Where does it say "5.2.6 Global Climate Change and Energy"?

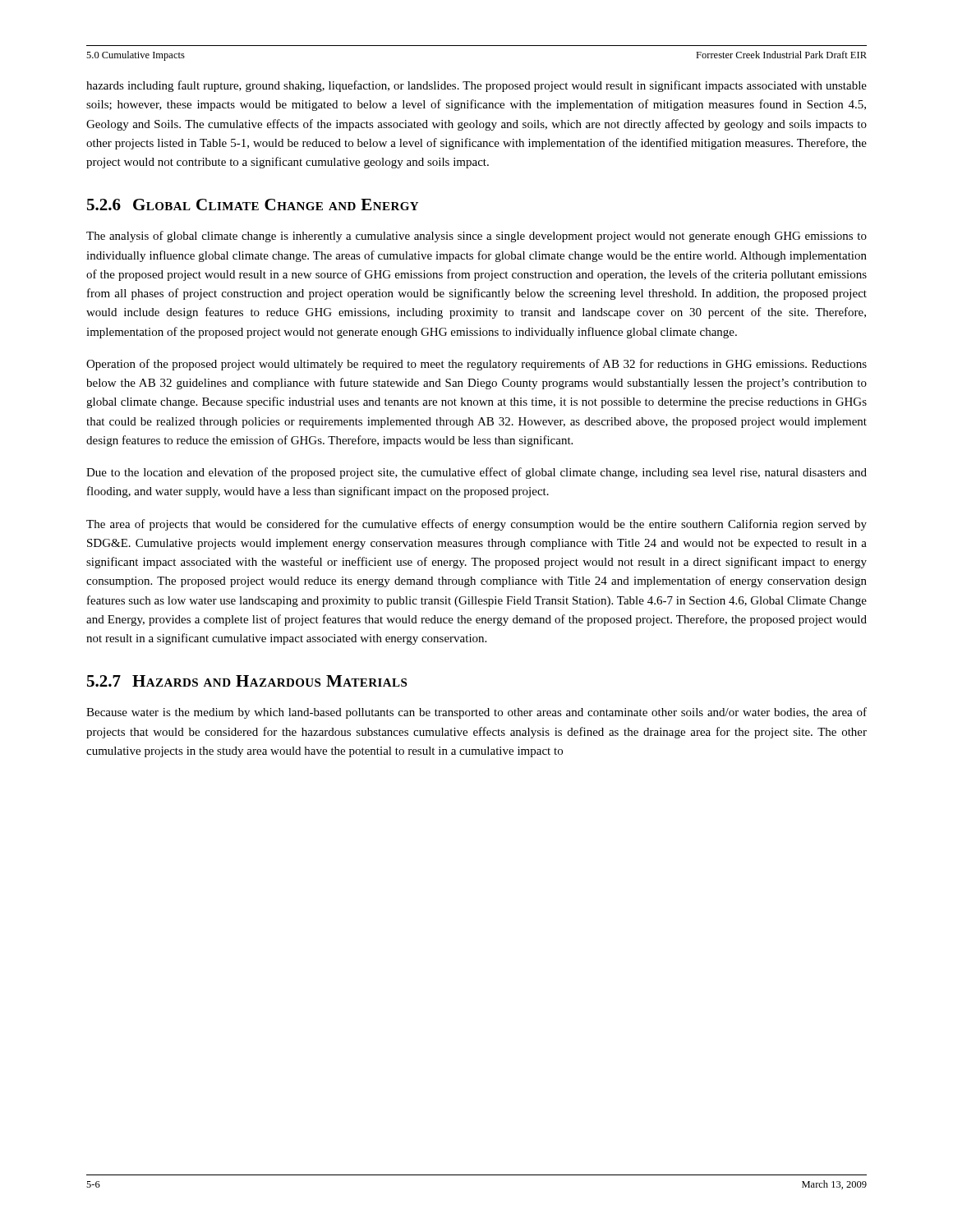coord(253,205)
